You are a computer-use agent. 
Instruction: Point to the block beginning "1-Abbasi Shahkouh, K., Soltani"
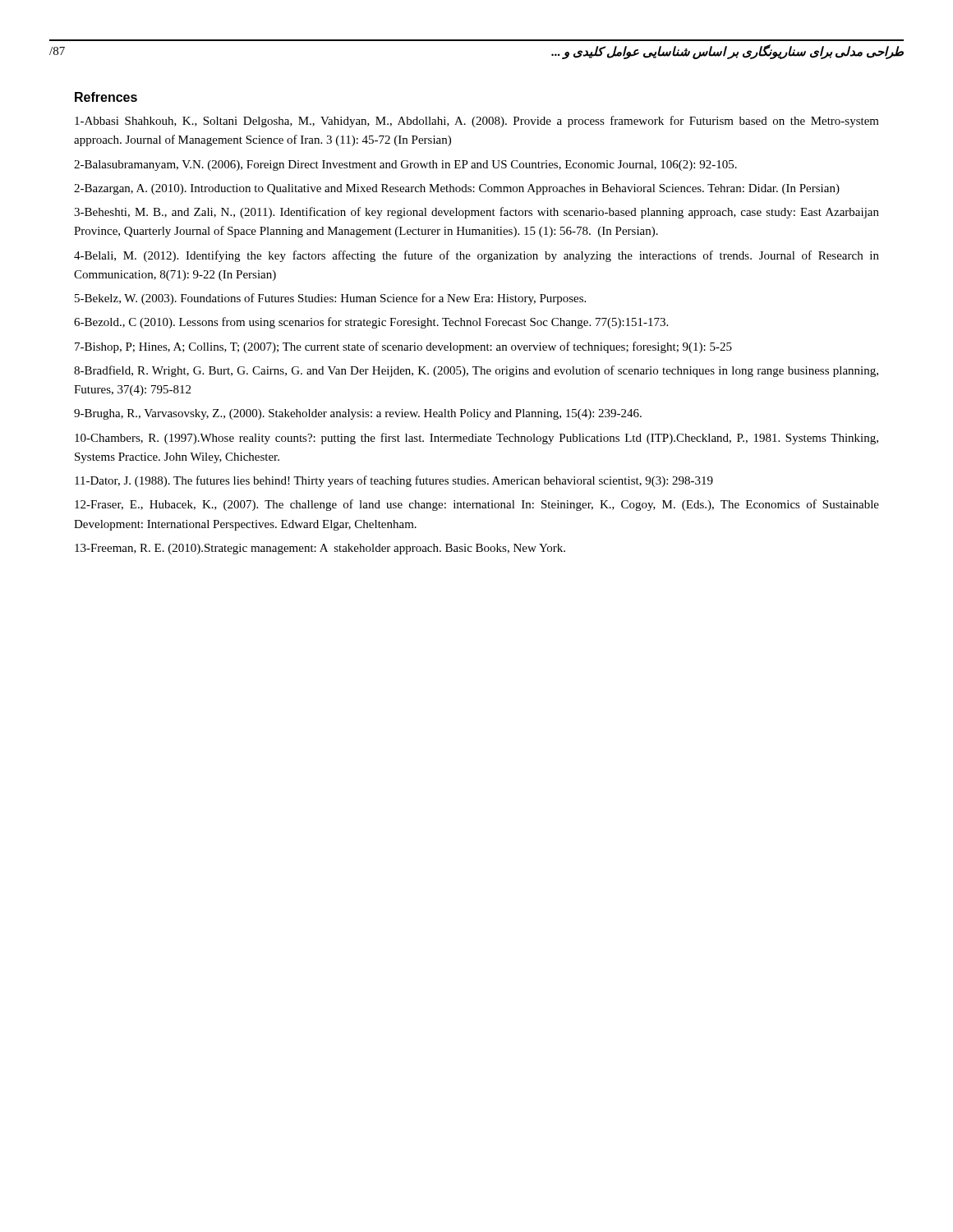pos(476,130)
